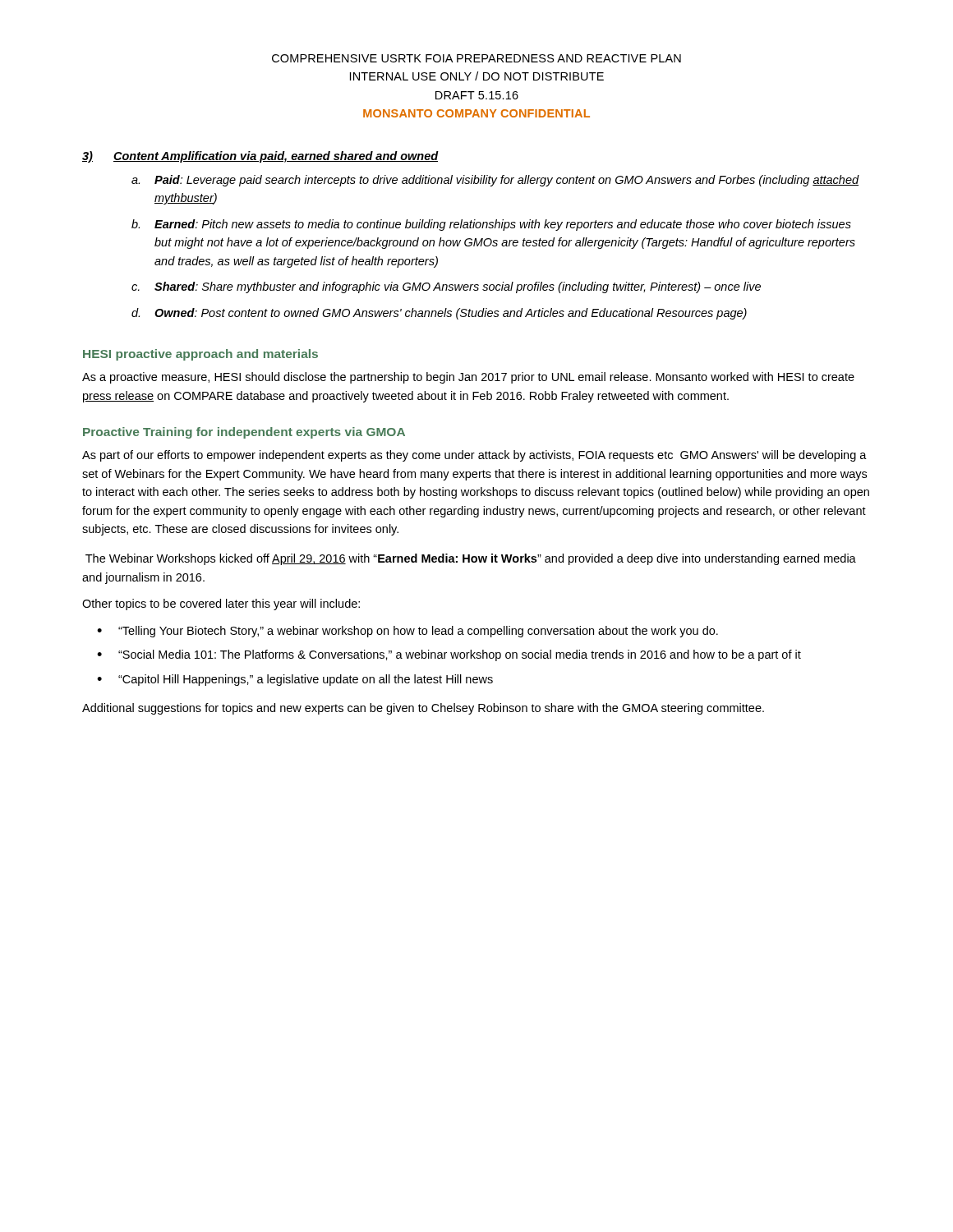953x1232 pixels.
Task: Locate the text block with the text "Additional suggestions for topics and new experts"
Action: pos(424,708)
